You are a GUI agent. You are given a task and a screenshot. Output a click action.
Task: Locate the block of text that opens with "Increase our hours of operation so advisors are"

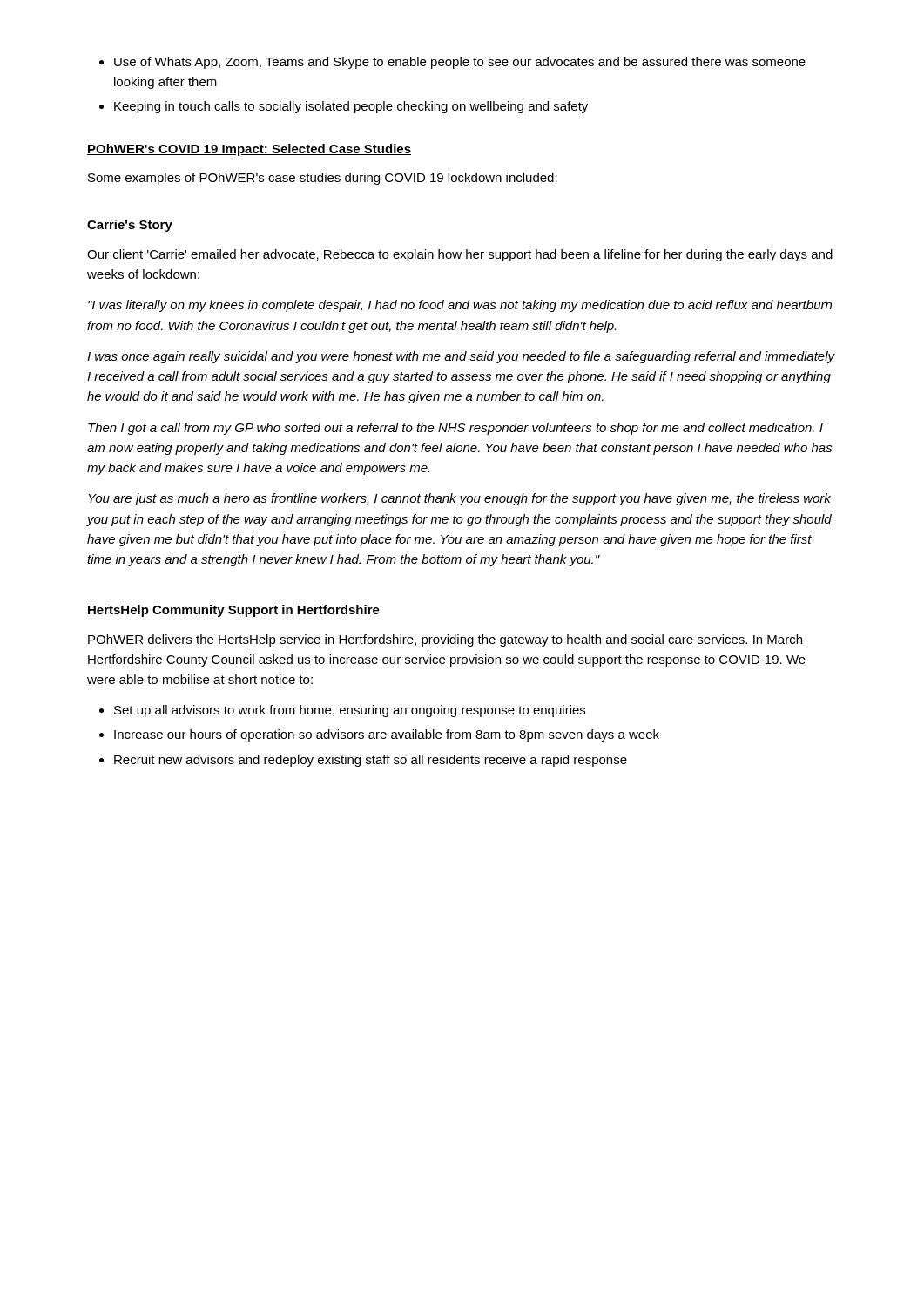(386, 734)
